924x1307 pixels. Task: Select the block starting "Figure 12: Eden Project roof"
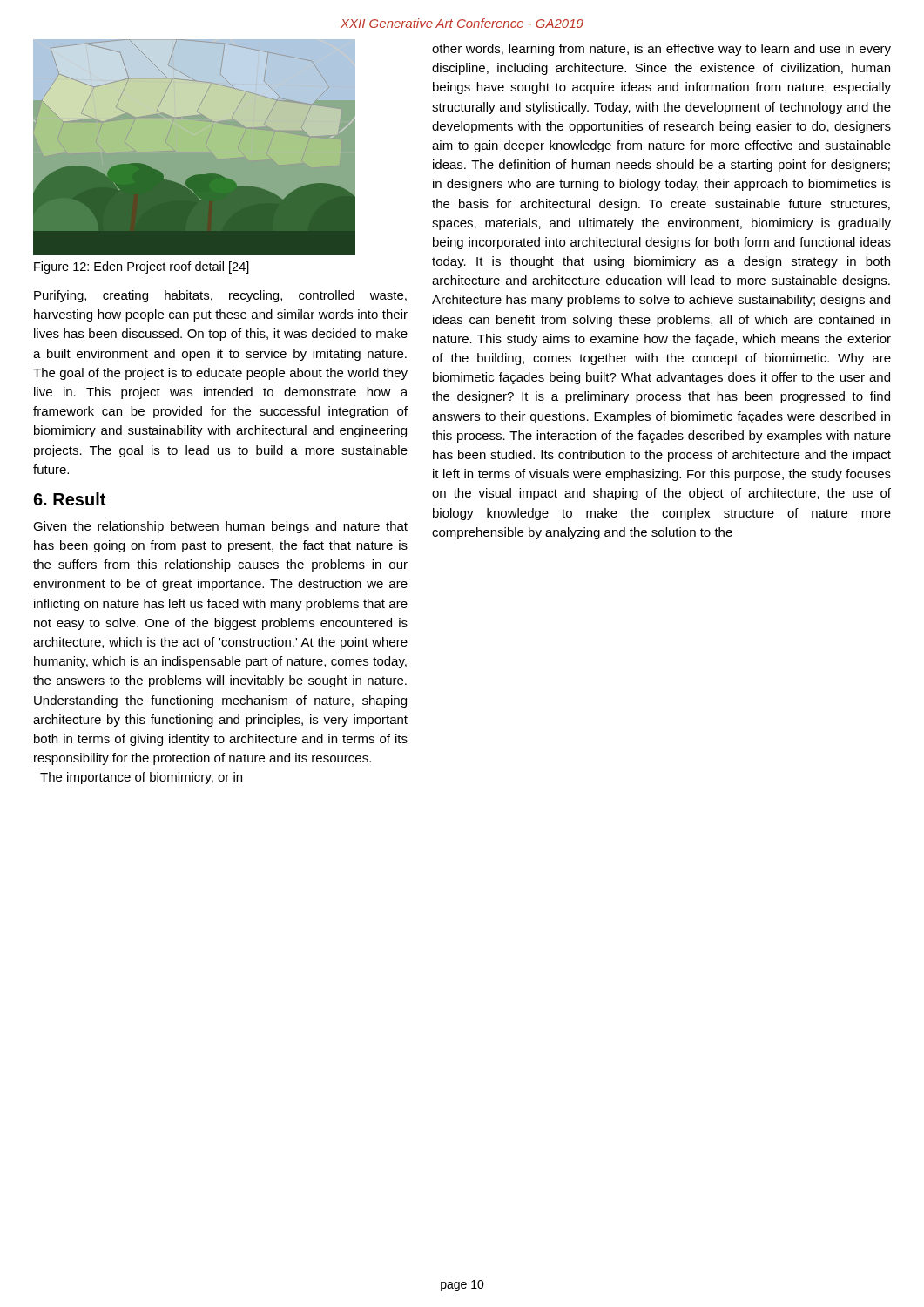click(x=141, y=267)
